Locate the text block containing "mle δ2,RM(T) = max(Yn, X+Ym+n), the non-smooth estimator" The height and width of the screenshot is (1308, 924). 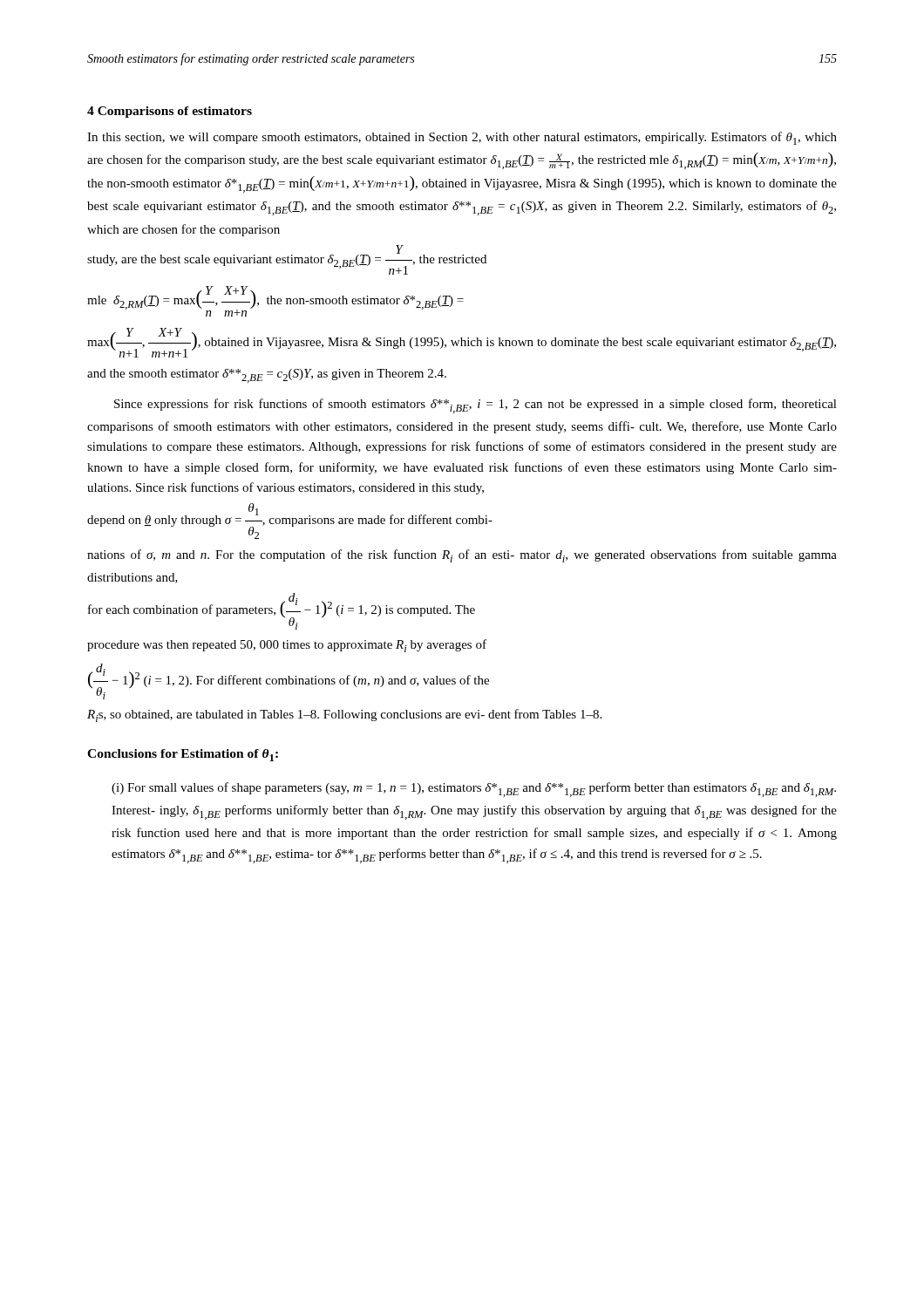pos(276,302)
